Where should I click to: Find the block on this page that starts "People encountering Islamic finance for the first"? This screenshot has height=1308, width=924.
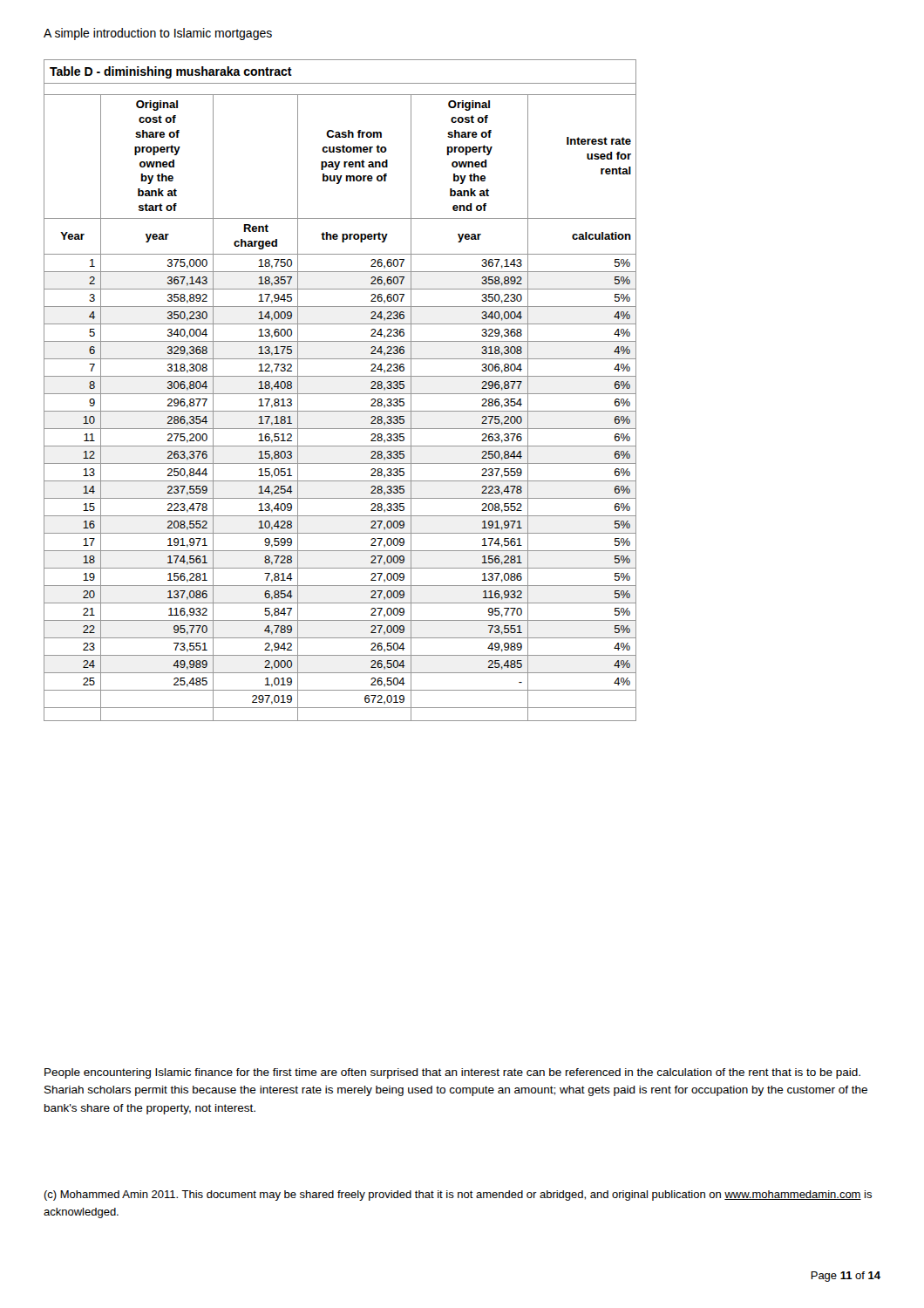456,1090
